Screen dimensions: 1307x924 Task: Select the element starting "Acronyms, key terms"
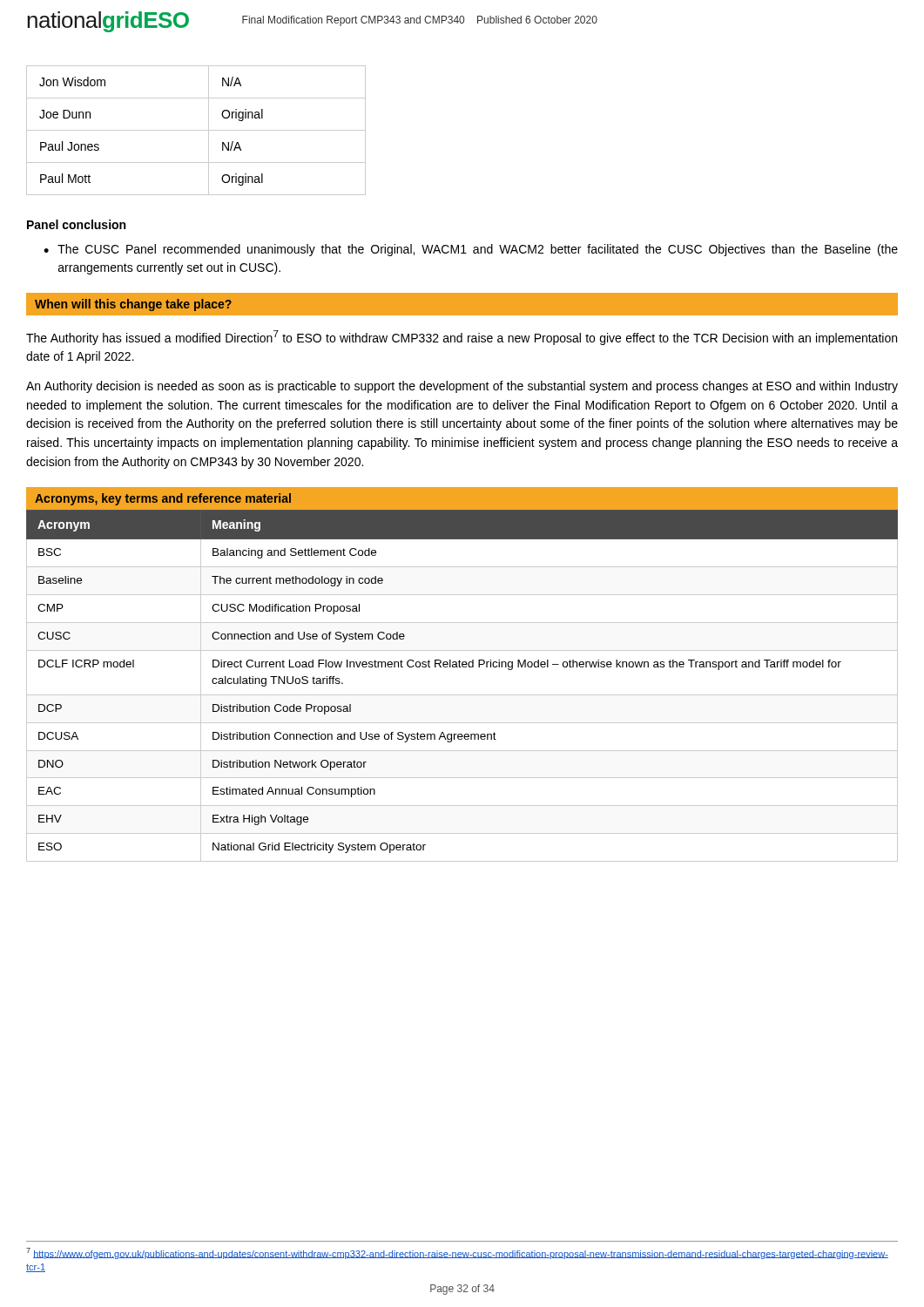point(163,499)
